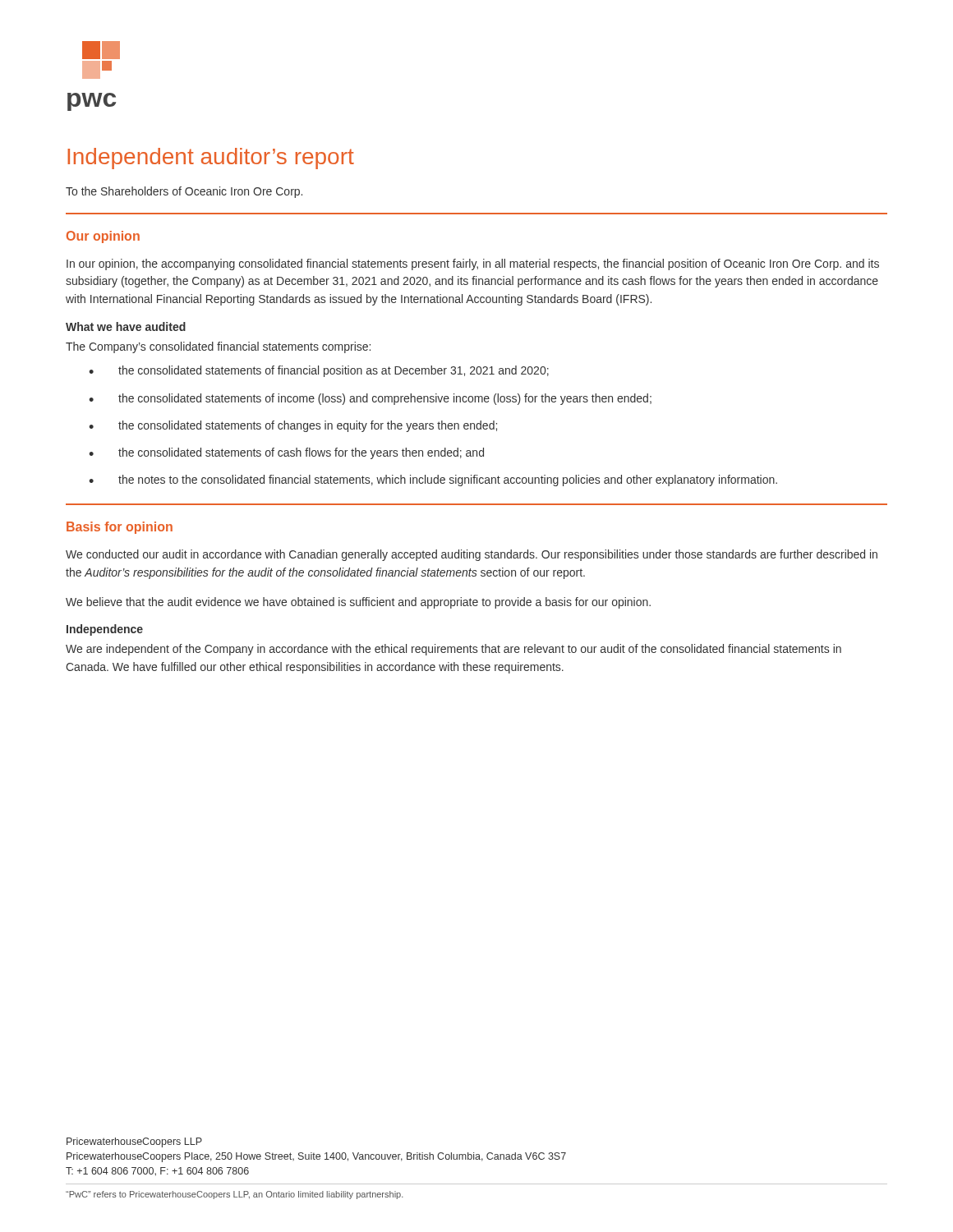
Task: Locate the title
Action: (x=210, y=156)
